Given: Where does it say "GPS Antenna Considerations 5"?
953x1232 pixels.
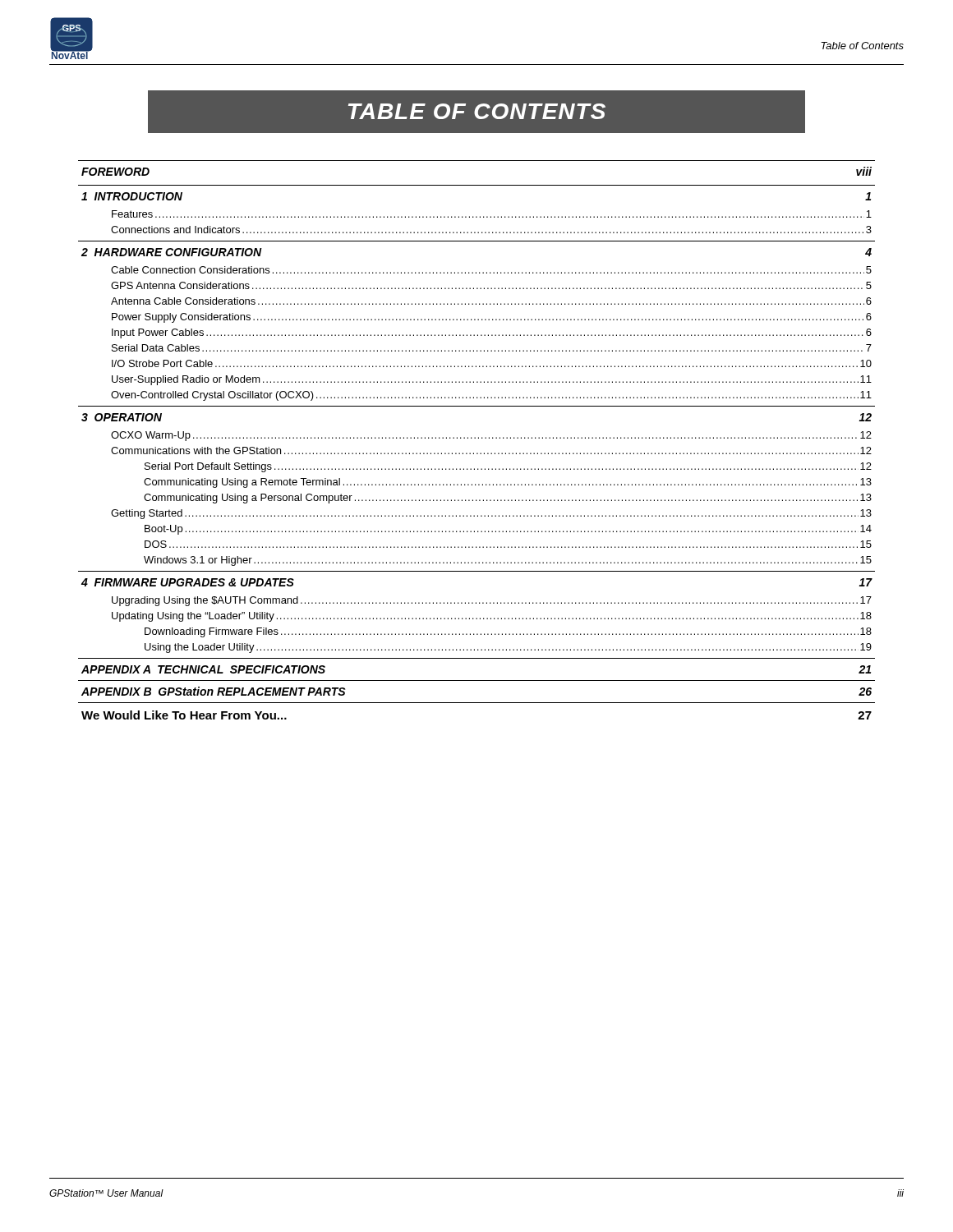Looking at the screenshot, I should (x=491, y=285).
